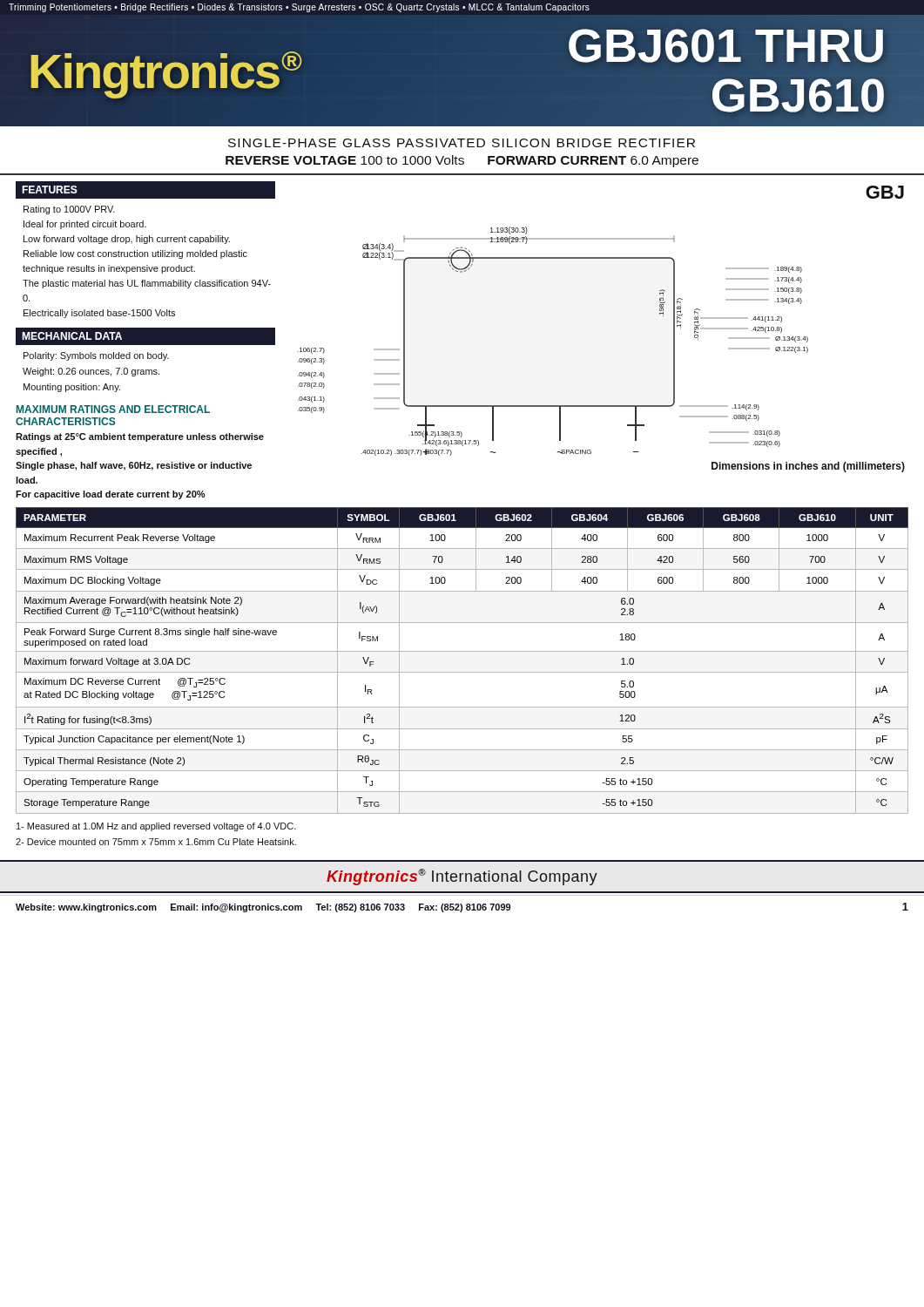Viewport: 924px width, 1307px height.
Task: Click on the table containing "6.0 2.8"
Action: coord(462,660)
